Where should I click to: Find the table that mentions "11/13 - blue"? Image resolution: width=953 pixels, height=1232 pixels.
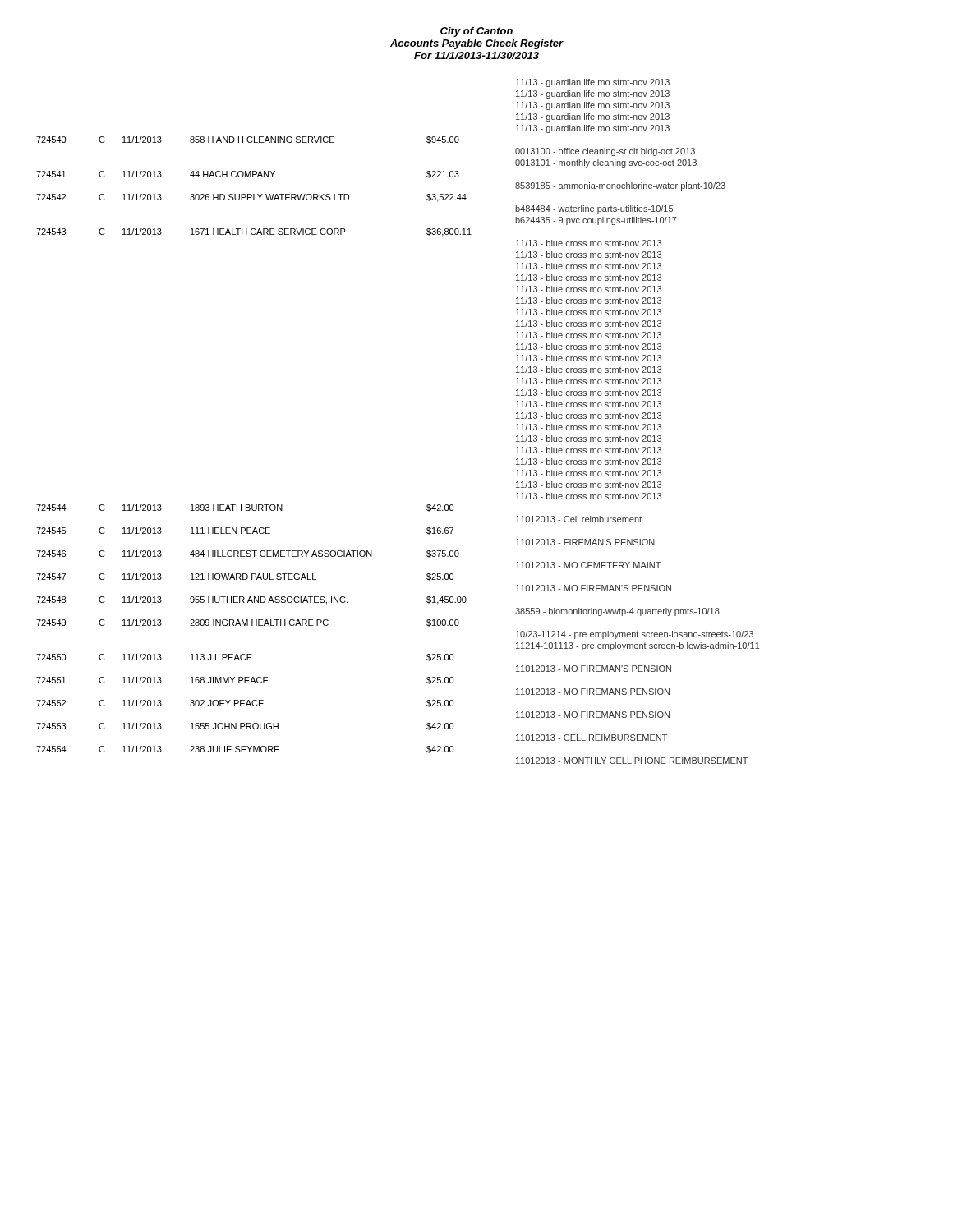[x=476, y=421]
